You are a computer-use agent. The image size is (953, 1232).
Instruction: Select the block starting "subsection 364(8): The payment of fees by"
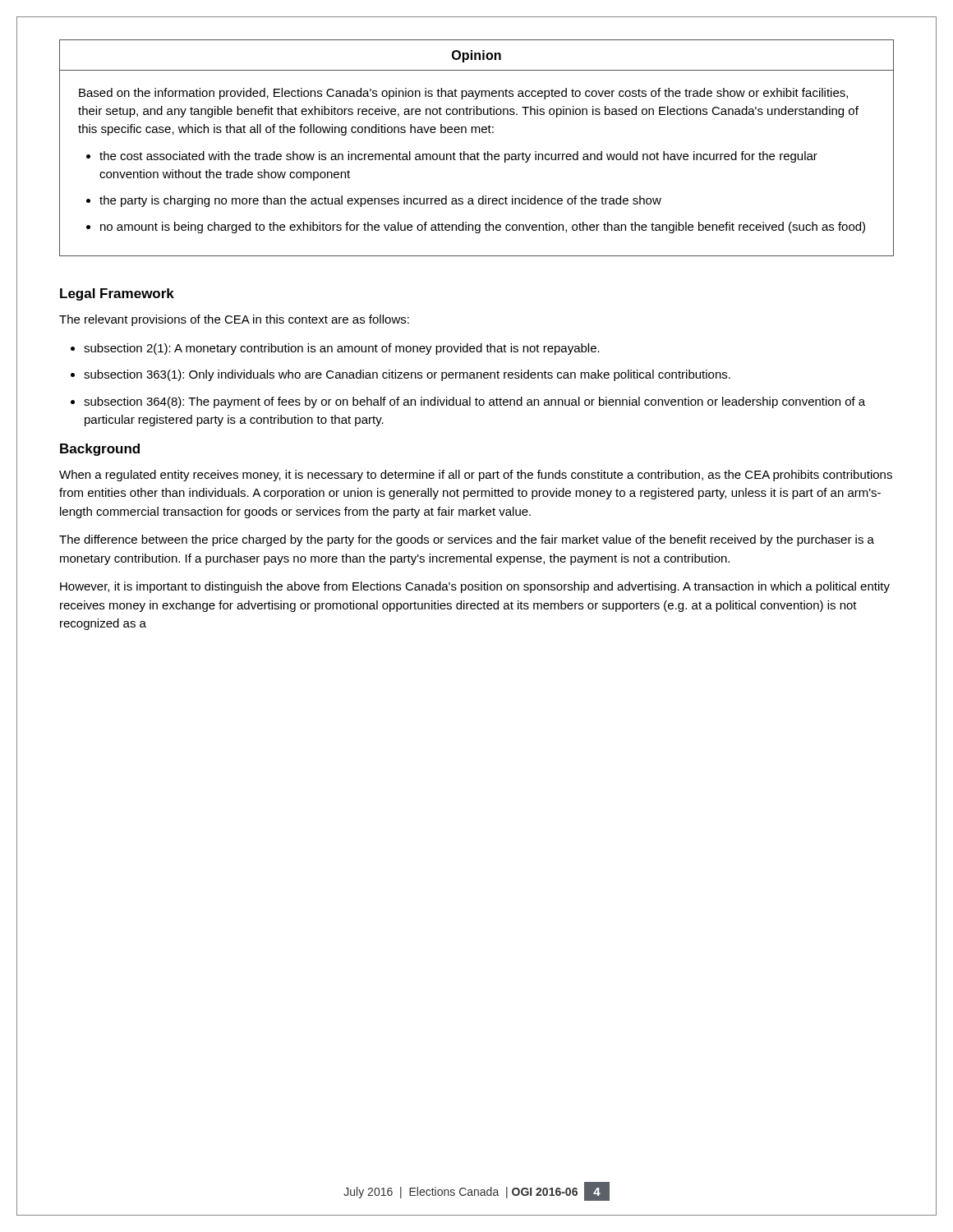pos(474,410)
